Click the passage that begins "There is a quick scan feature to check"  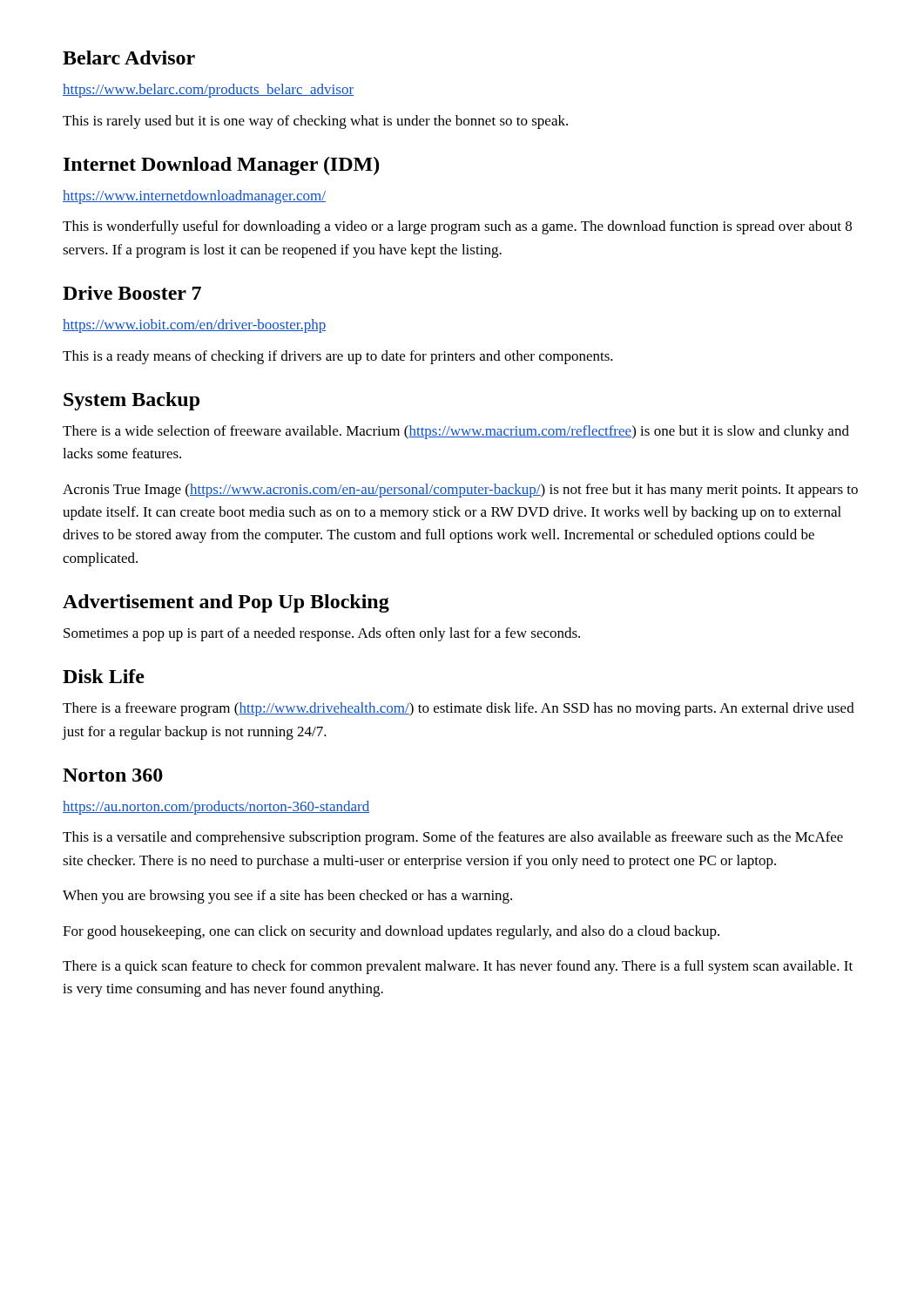click(458, 977)
